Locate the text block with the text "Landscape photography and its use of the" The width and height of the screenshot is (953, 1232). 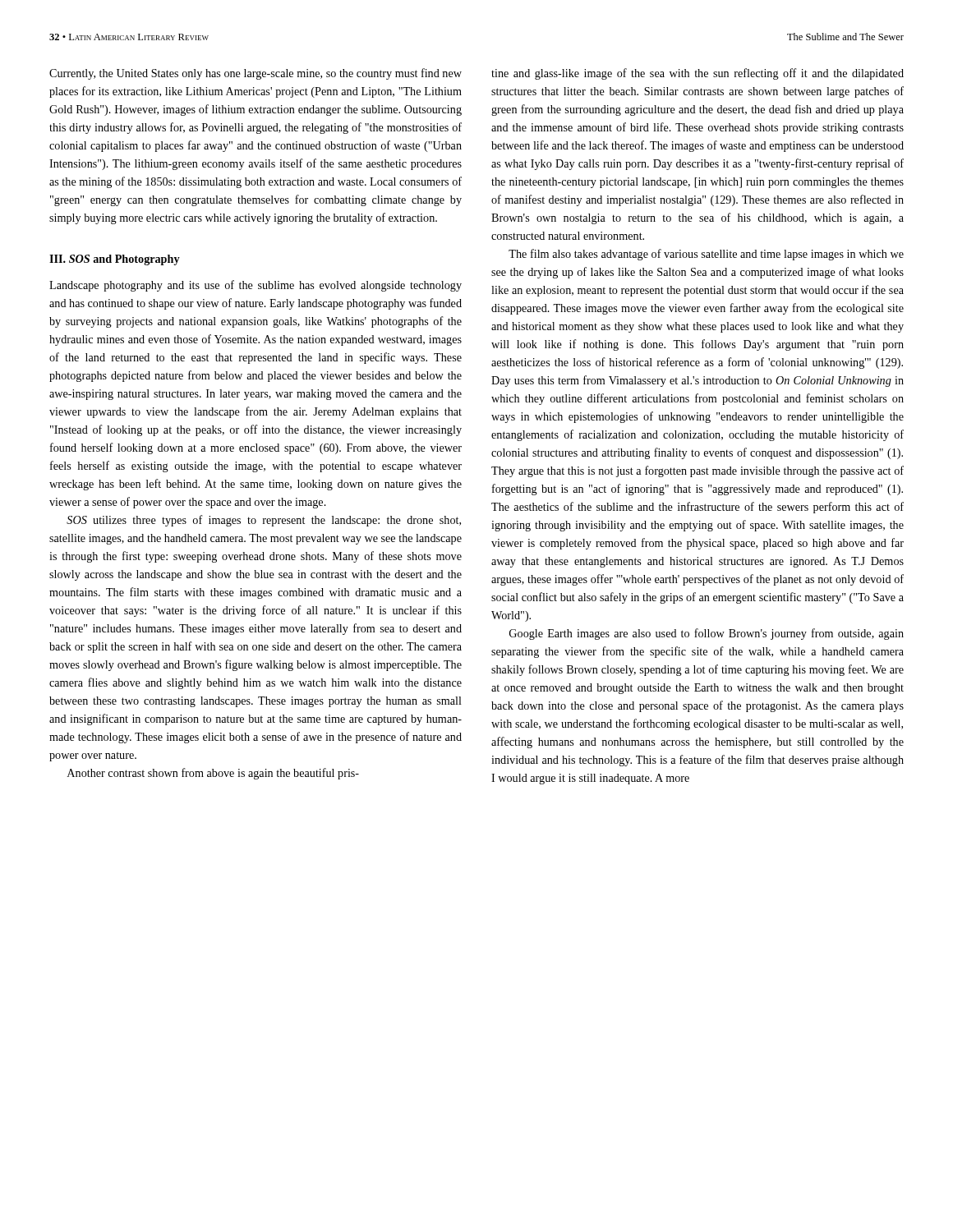[x=255, y=529]
